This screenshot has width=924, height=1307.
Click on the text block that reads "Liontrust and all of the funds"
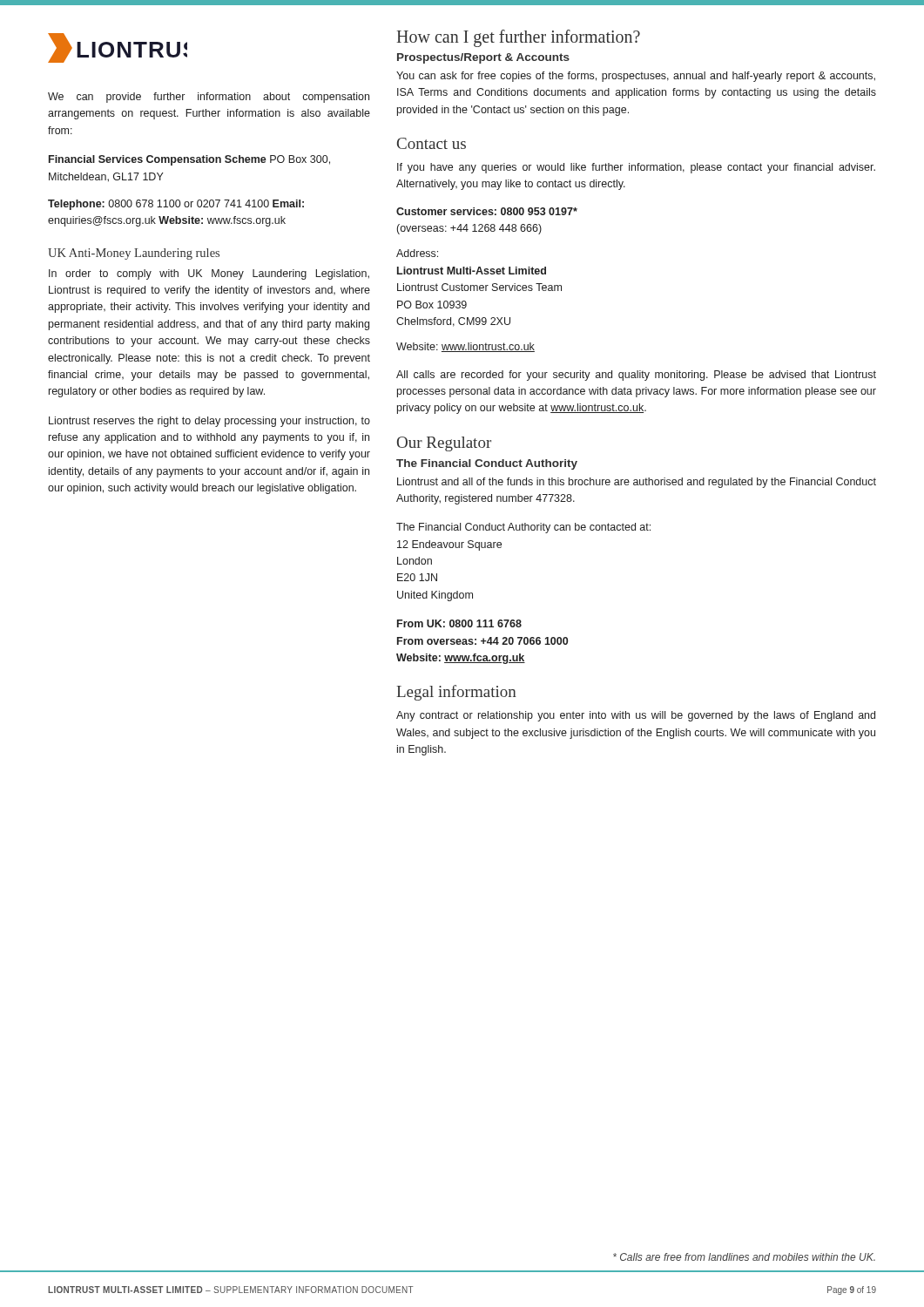coord(636,491)
